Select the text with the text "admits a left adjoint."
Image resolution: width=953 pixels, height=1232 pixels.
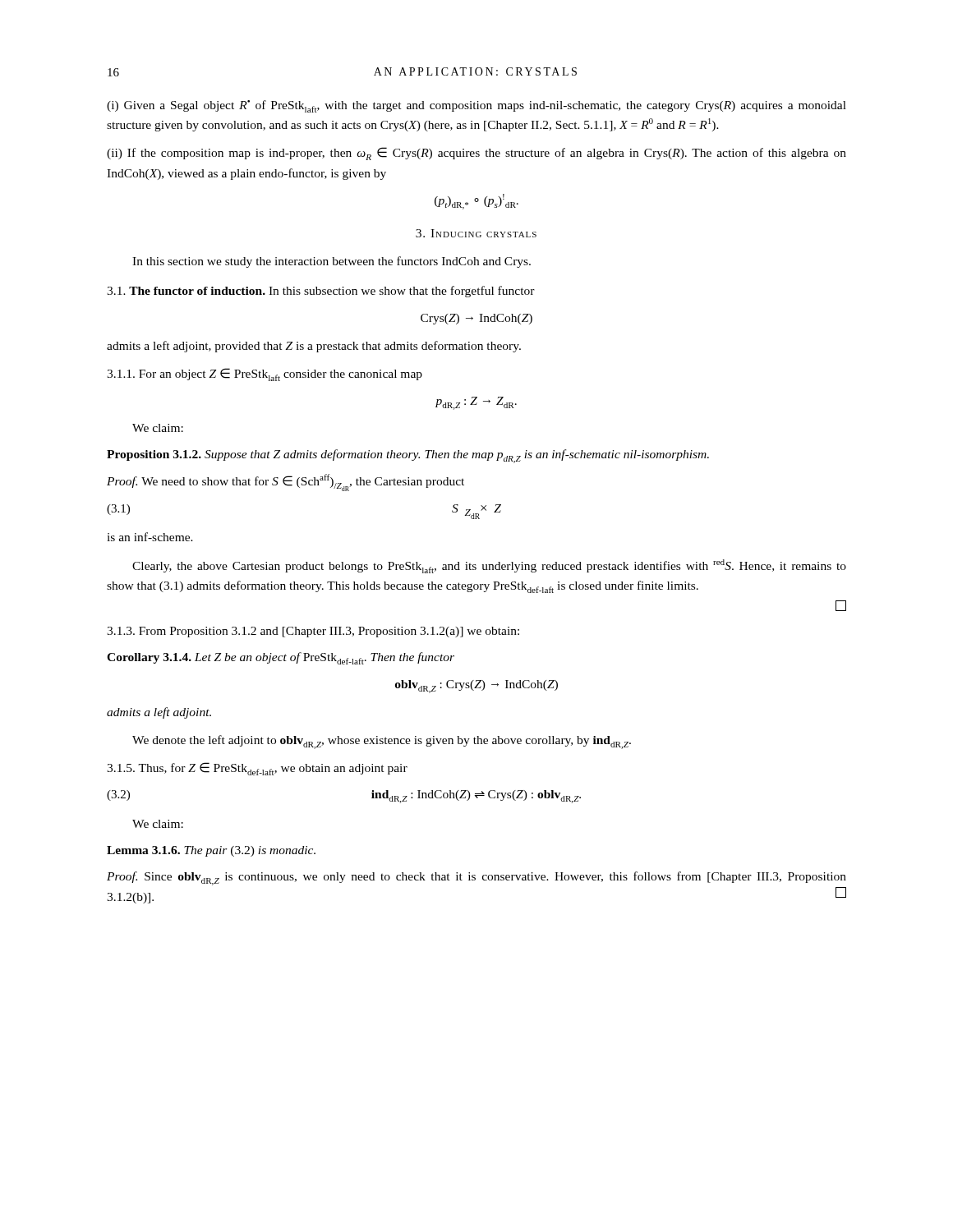(160, 711)
